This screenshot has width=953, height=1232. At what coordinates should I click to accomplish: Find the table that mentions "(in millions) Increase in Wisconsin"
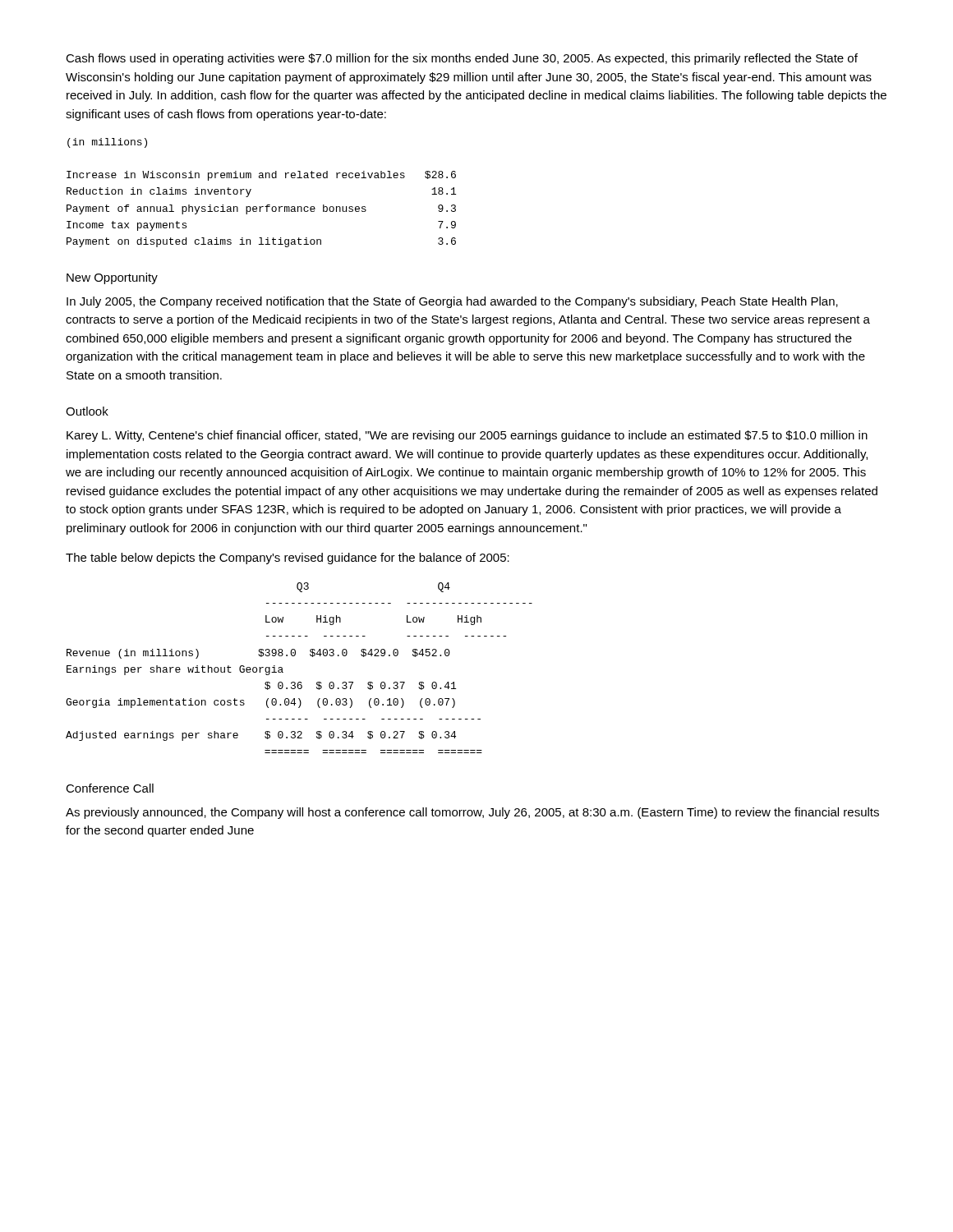point(476,193)
